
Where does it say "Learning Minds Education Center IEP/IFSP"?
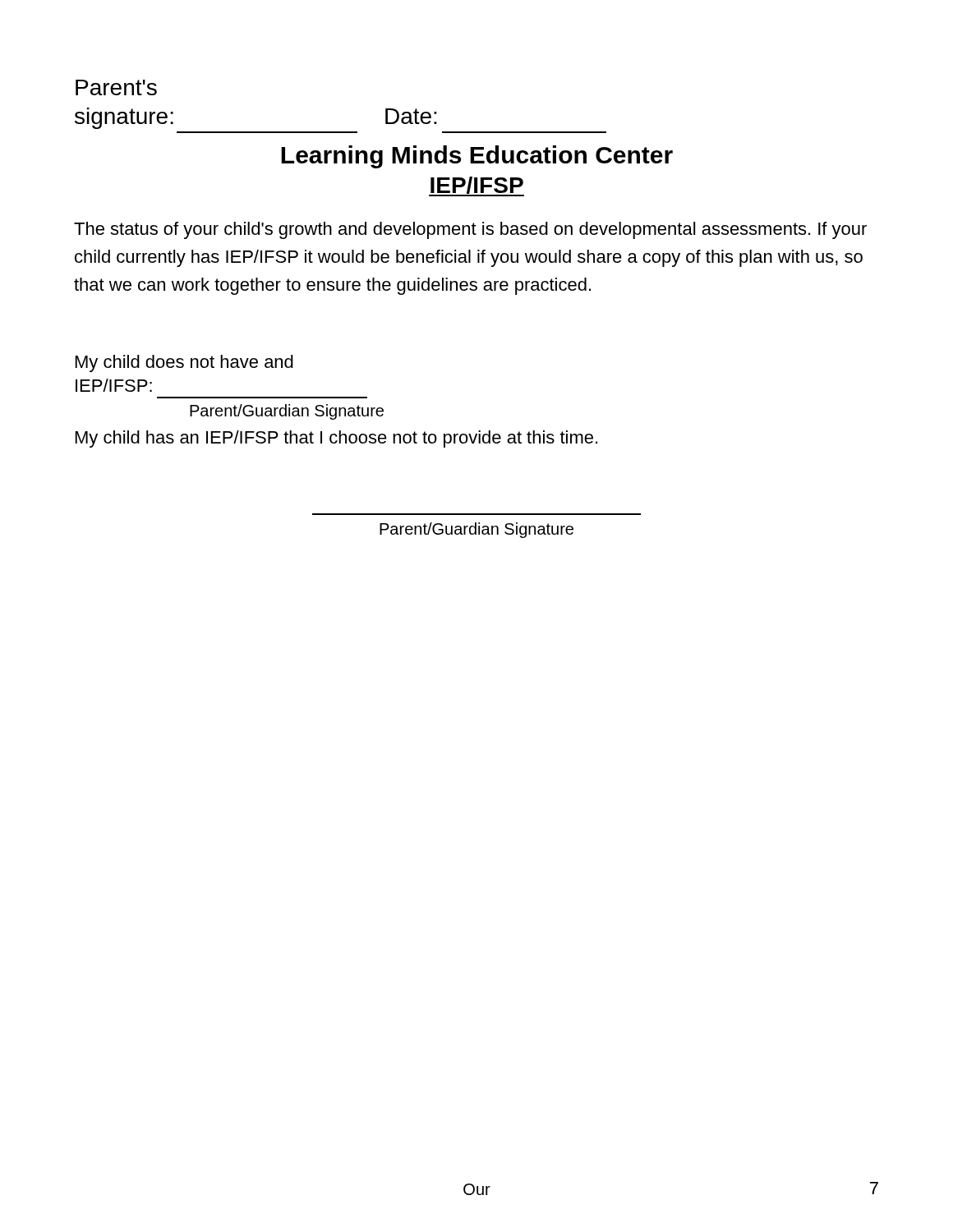[x=476, y=170]
